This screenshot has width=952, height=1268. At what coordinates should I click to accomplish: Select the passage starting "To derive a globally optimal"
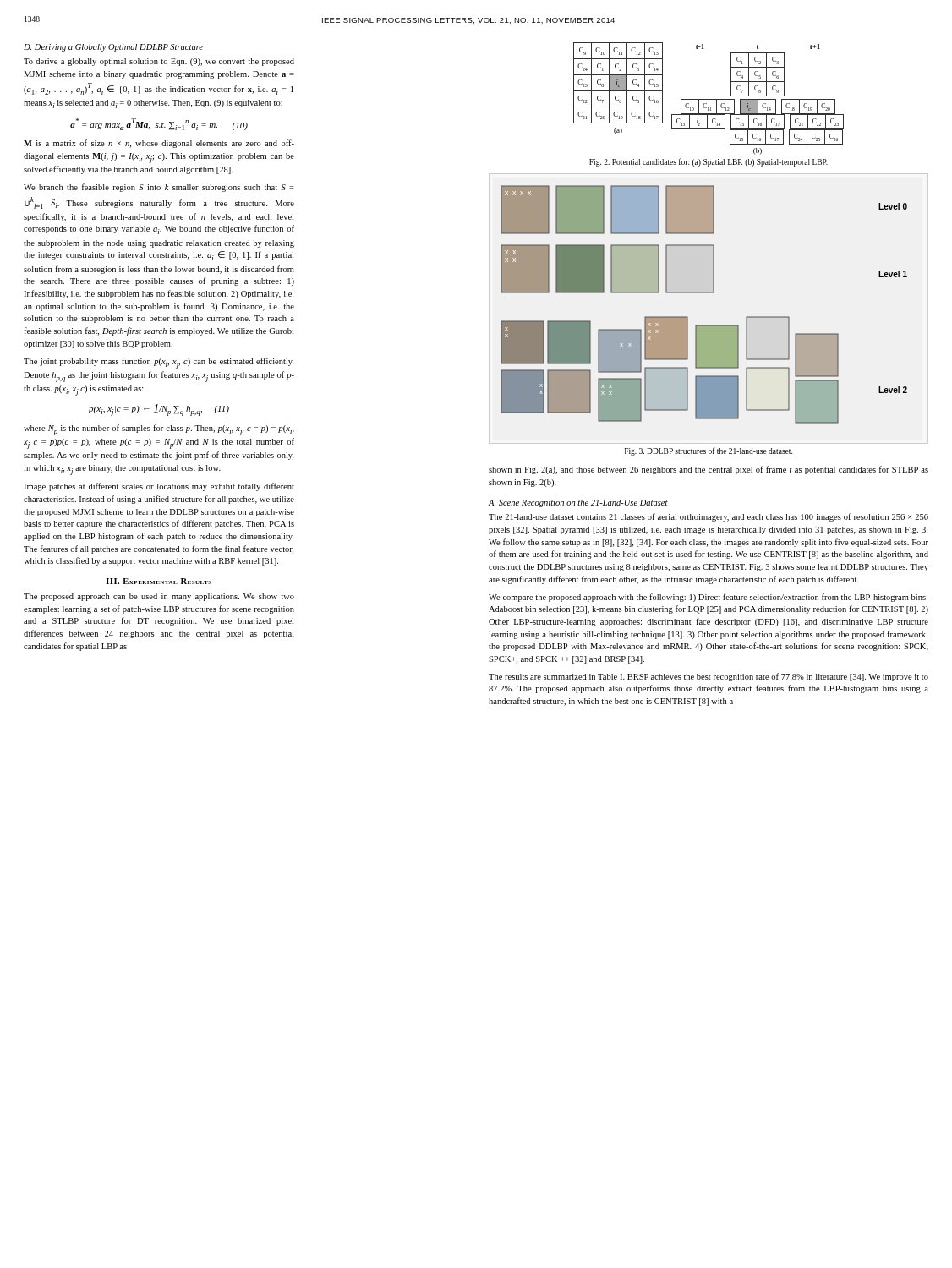159,83
